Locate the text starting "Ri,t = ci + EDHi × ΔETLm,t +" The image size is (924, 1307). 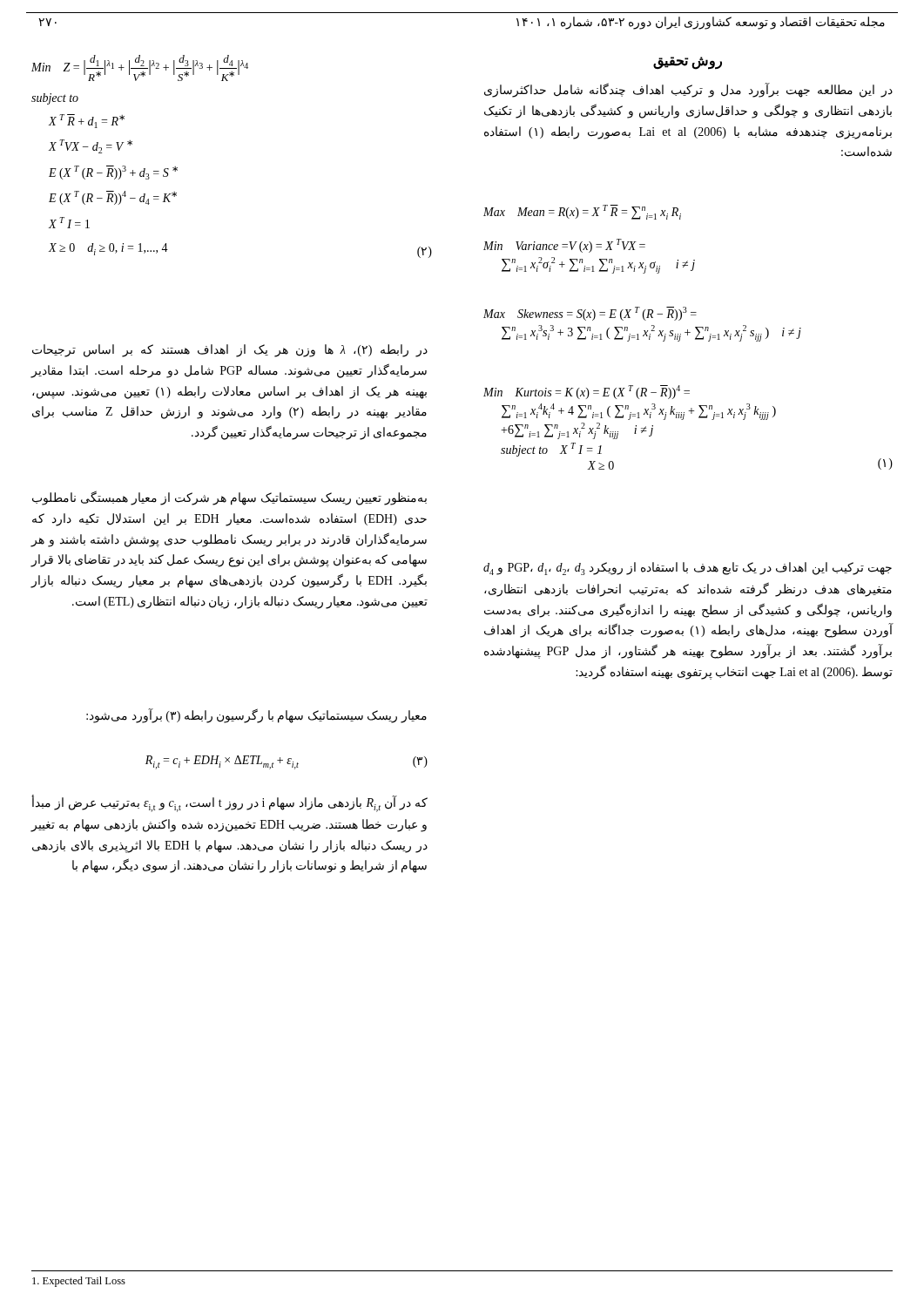tap(286, 761)
